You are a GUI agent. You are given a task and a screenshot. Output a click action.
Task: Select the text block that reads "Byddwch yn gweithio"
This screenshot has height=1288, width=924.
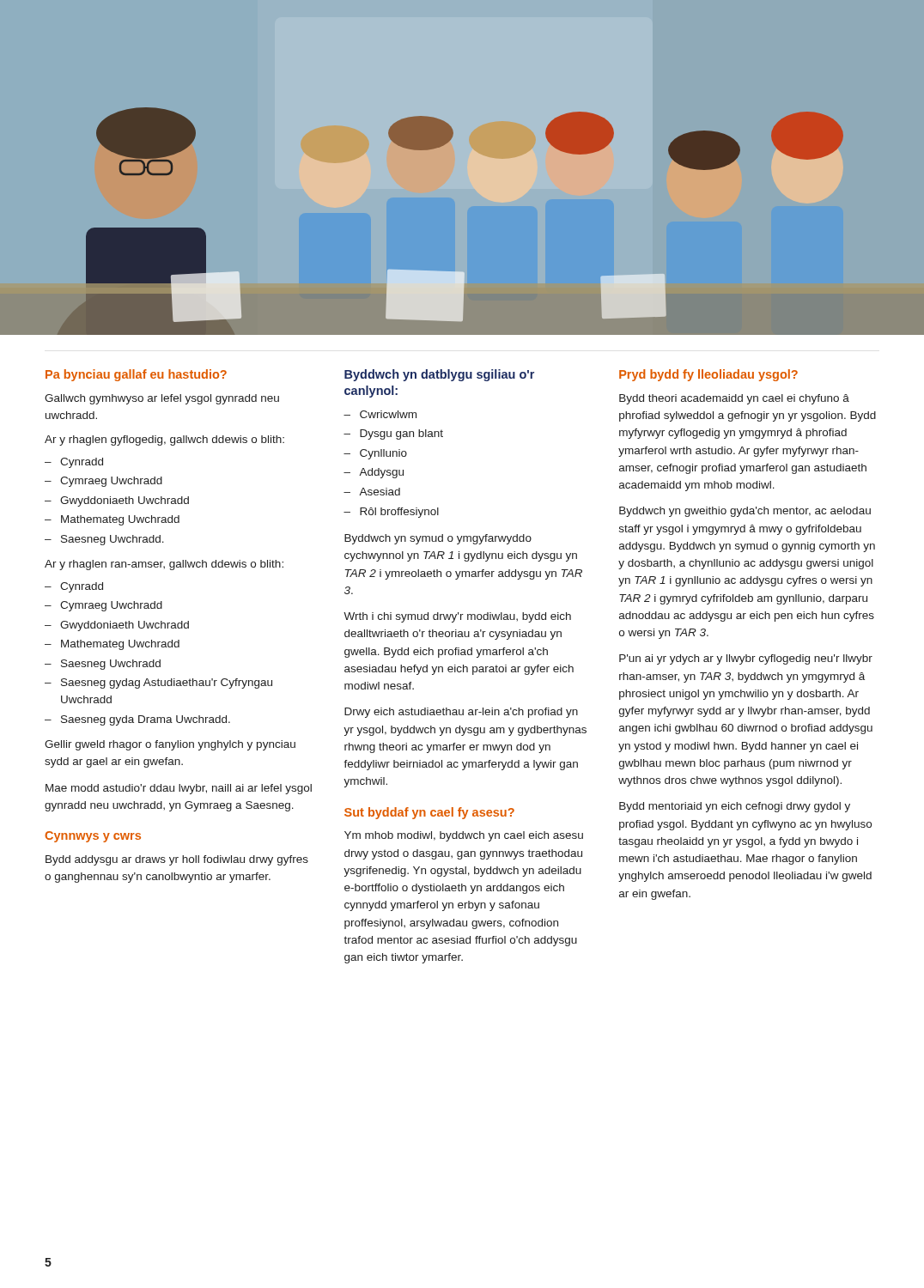747,572
